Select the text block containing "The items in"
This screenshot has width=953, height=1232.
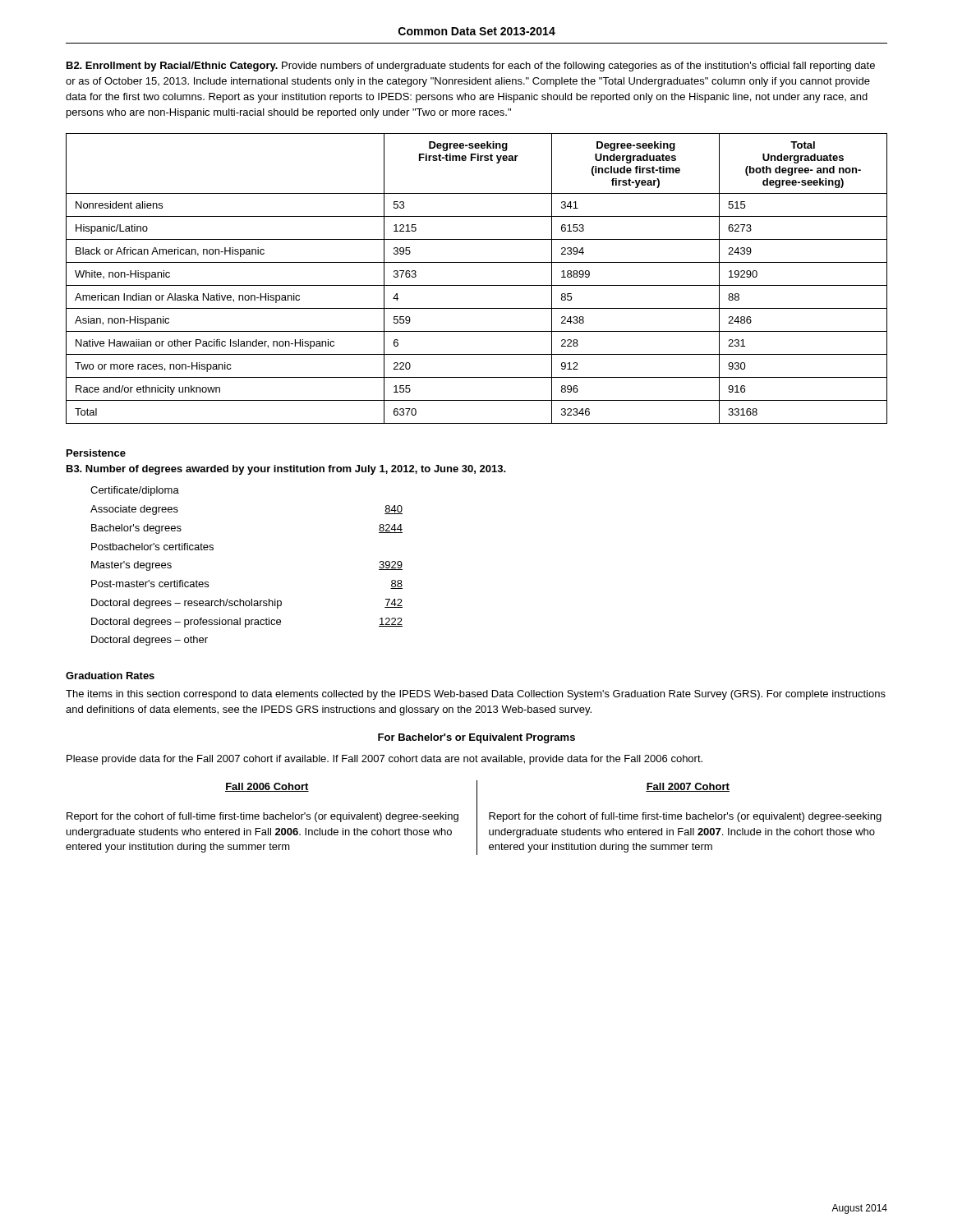[476, 701]
